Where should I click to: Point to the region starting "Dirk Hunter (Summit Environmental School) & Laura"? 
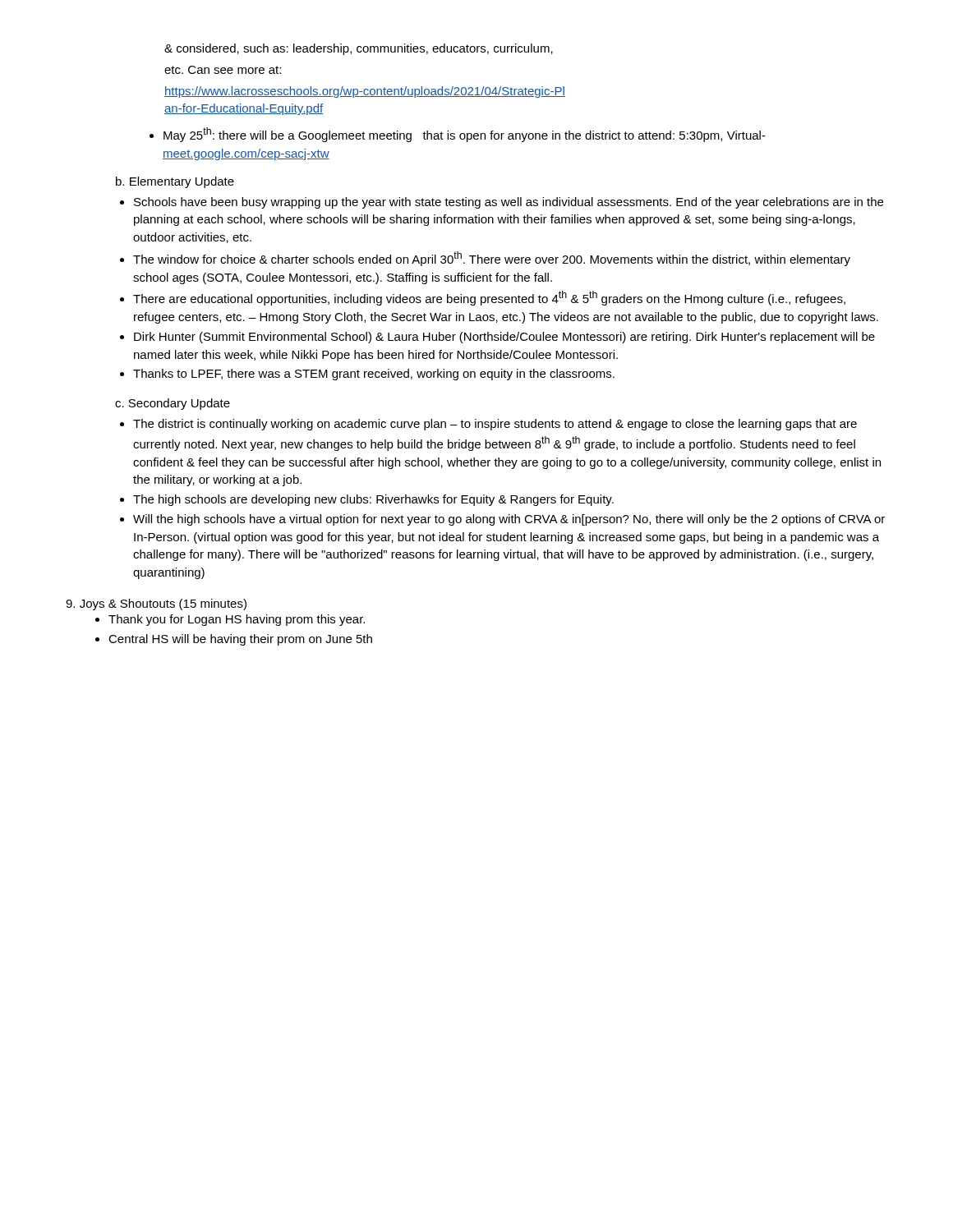click(504, 345)
